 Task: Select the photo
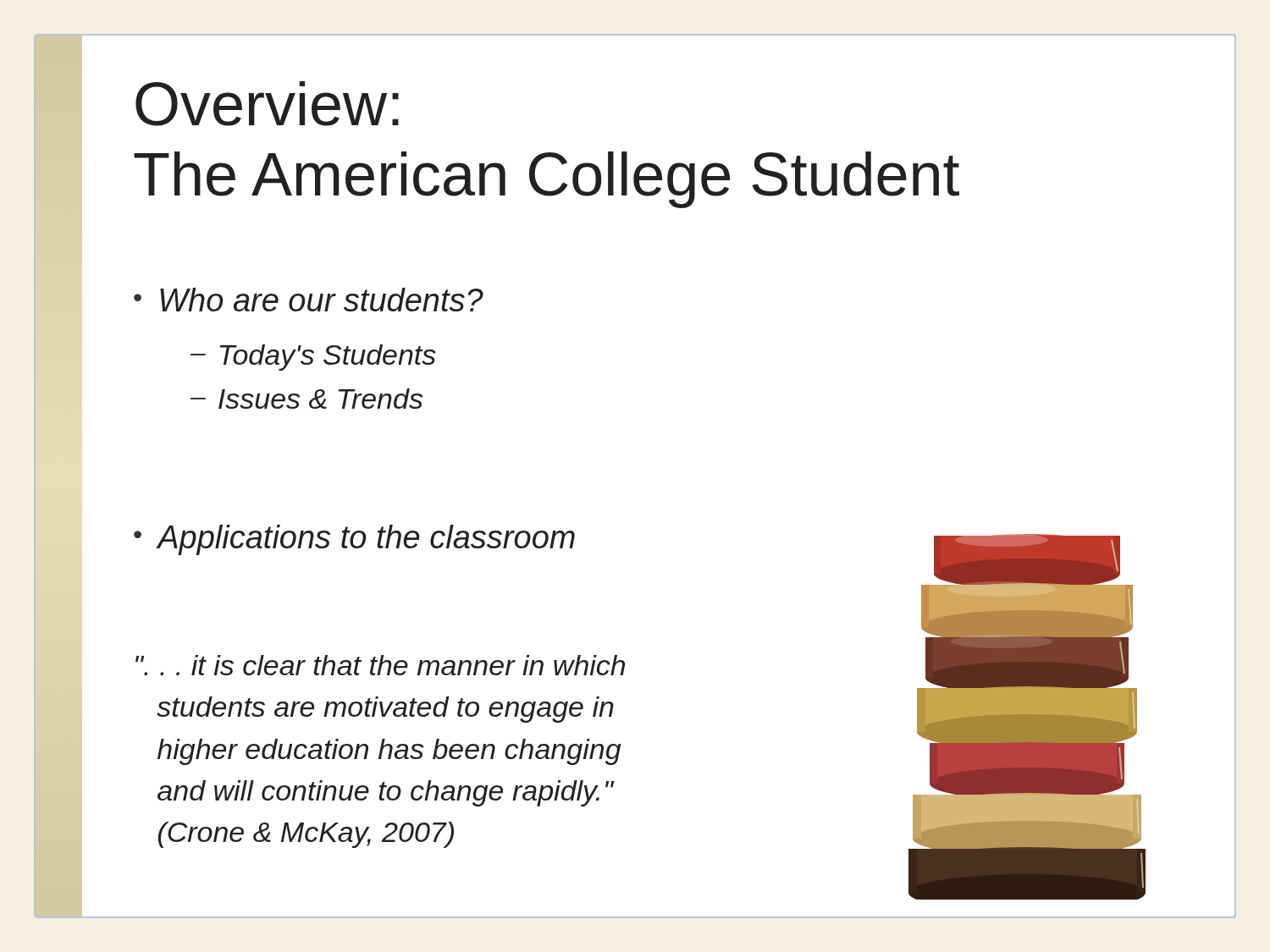(1027, 688)
